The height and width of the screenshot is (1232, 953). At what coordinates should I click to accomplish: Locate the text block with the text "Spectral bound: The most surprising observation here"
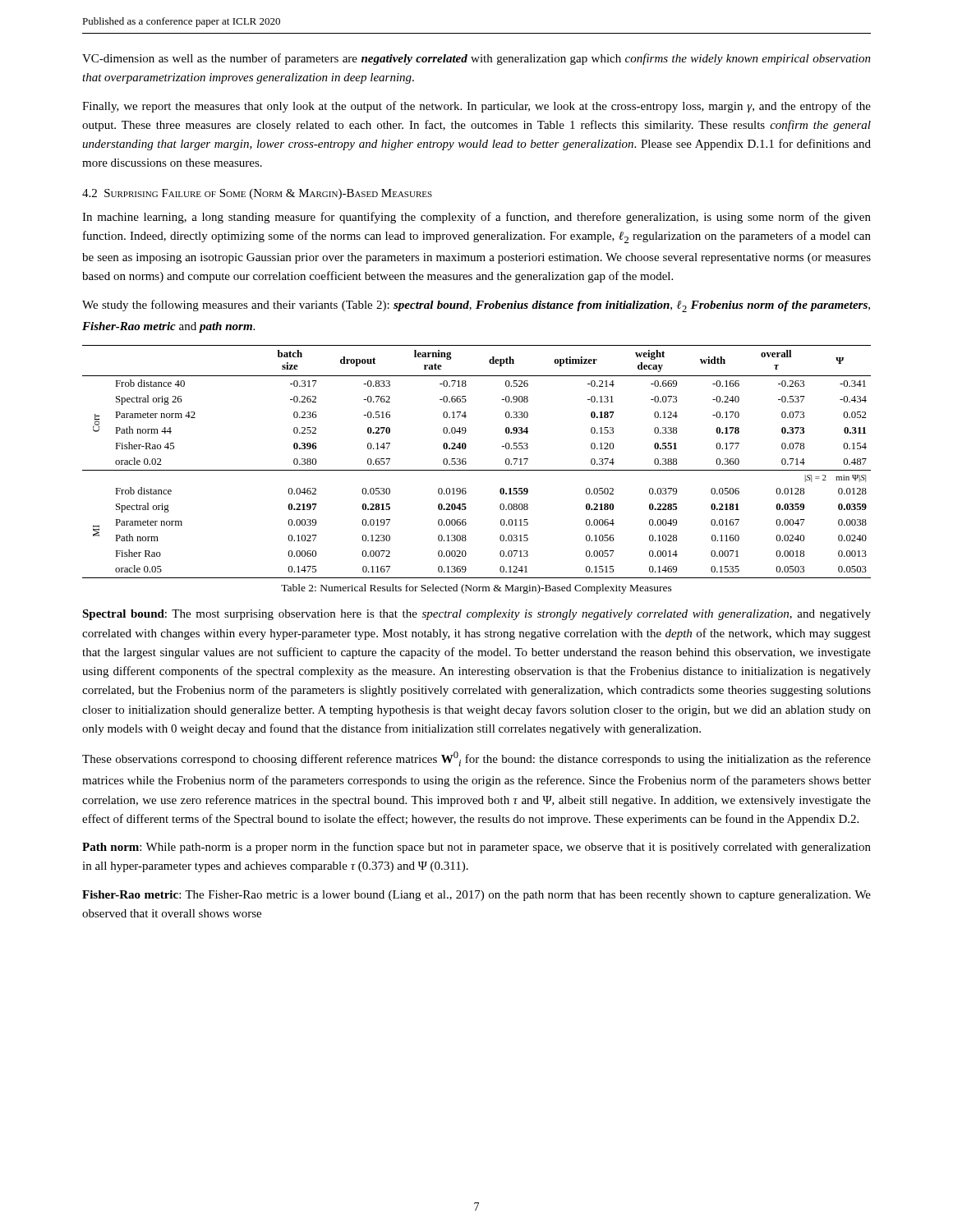coord(476,671)
